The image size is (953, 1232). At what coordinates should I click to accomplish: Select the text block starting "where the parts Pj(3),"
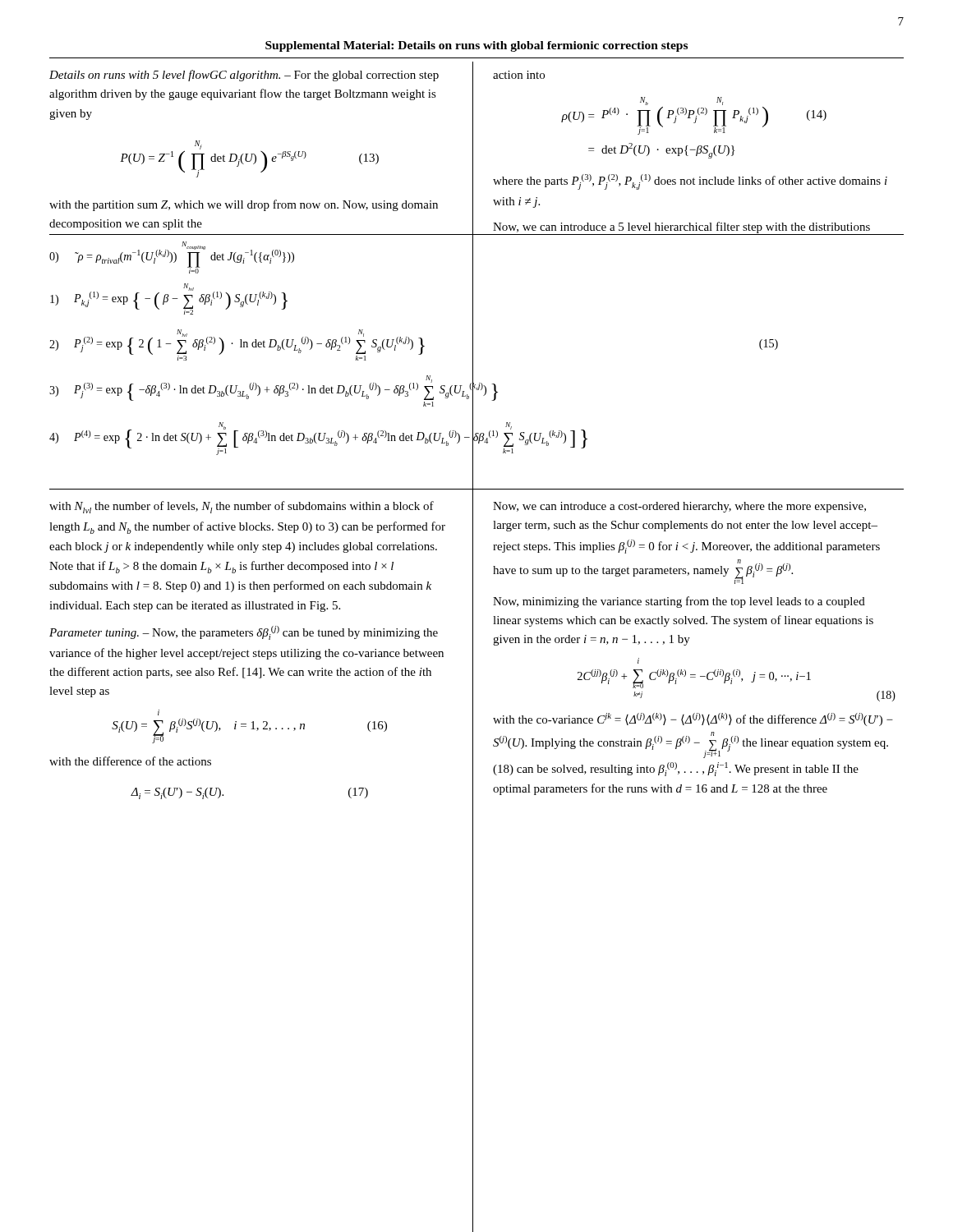(x=690, y=190)
